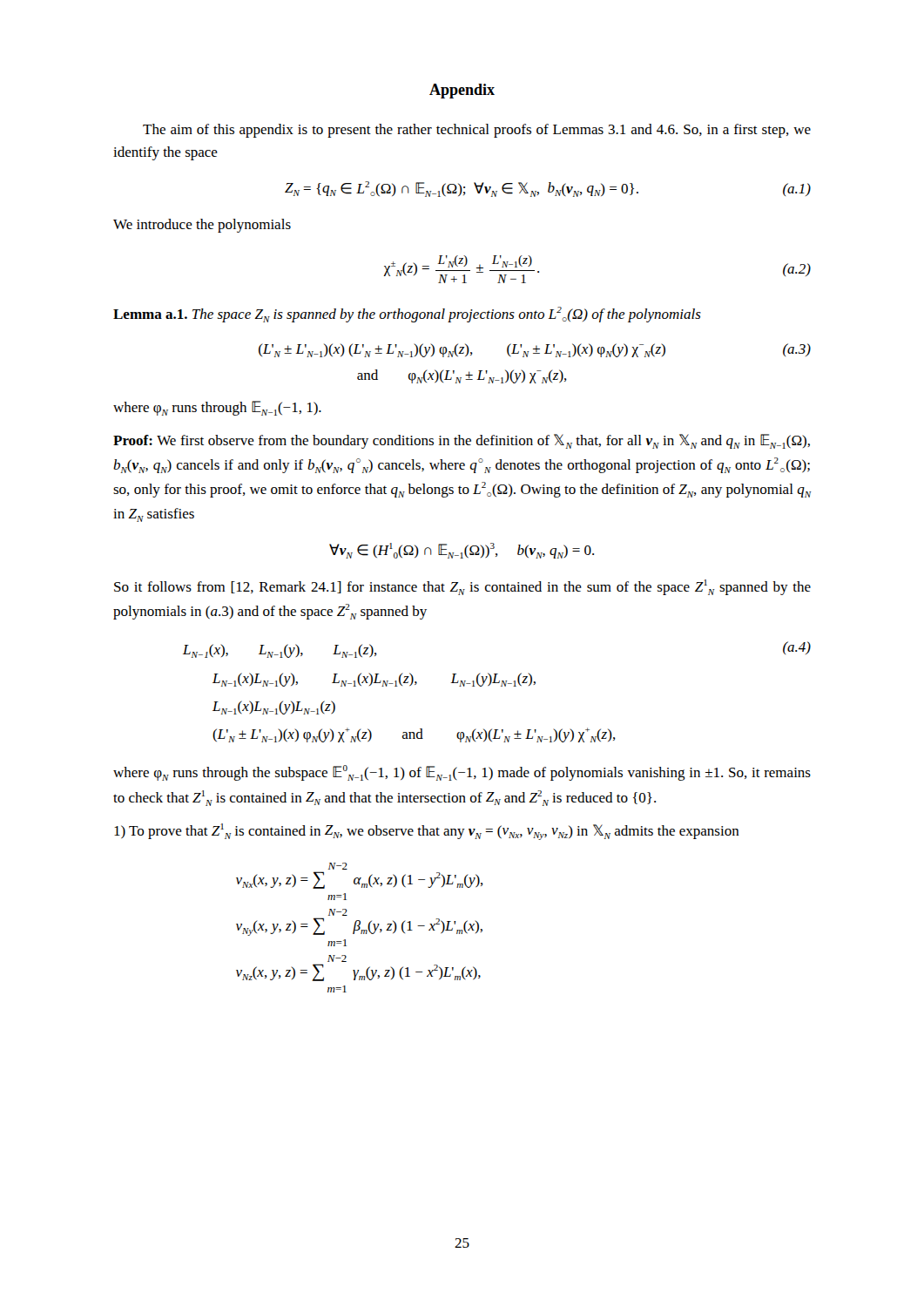Viewport: 924px width, 1307px height.
Task: Select the block starting "The aim of this appendix is"
Action: click(462, 141)
